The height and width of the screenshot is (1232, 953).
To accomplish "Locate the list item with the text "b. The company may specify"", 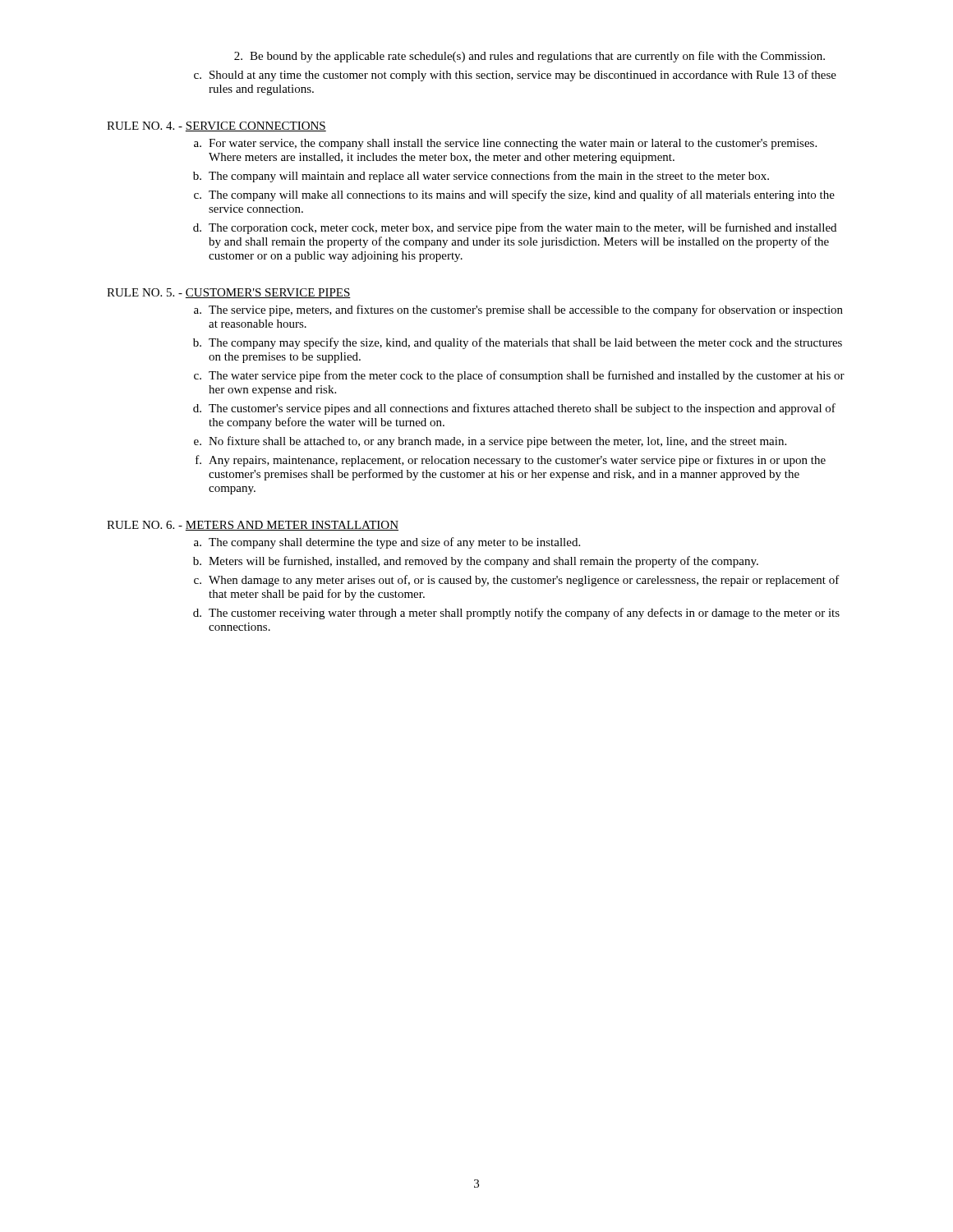I will coord(509,350).
